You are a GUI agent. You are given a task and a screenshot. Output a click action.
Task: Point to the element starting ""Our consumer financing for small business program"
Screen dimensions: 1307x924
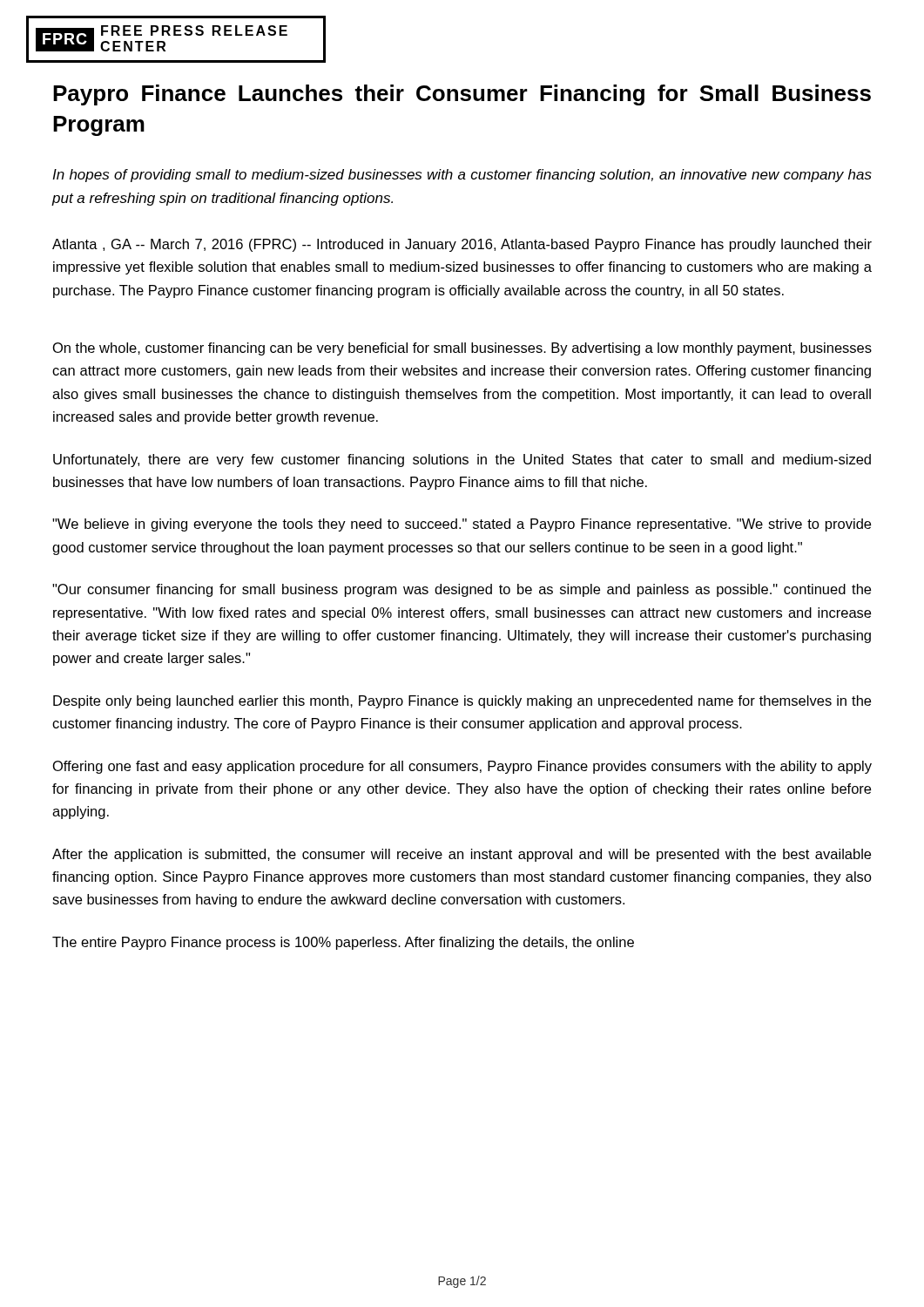tap(462, 624)
